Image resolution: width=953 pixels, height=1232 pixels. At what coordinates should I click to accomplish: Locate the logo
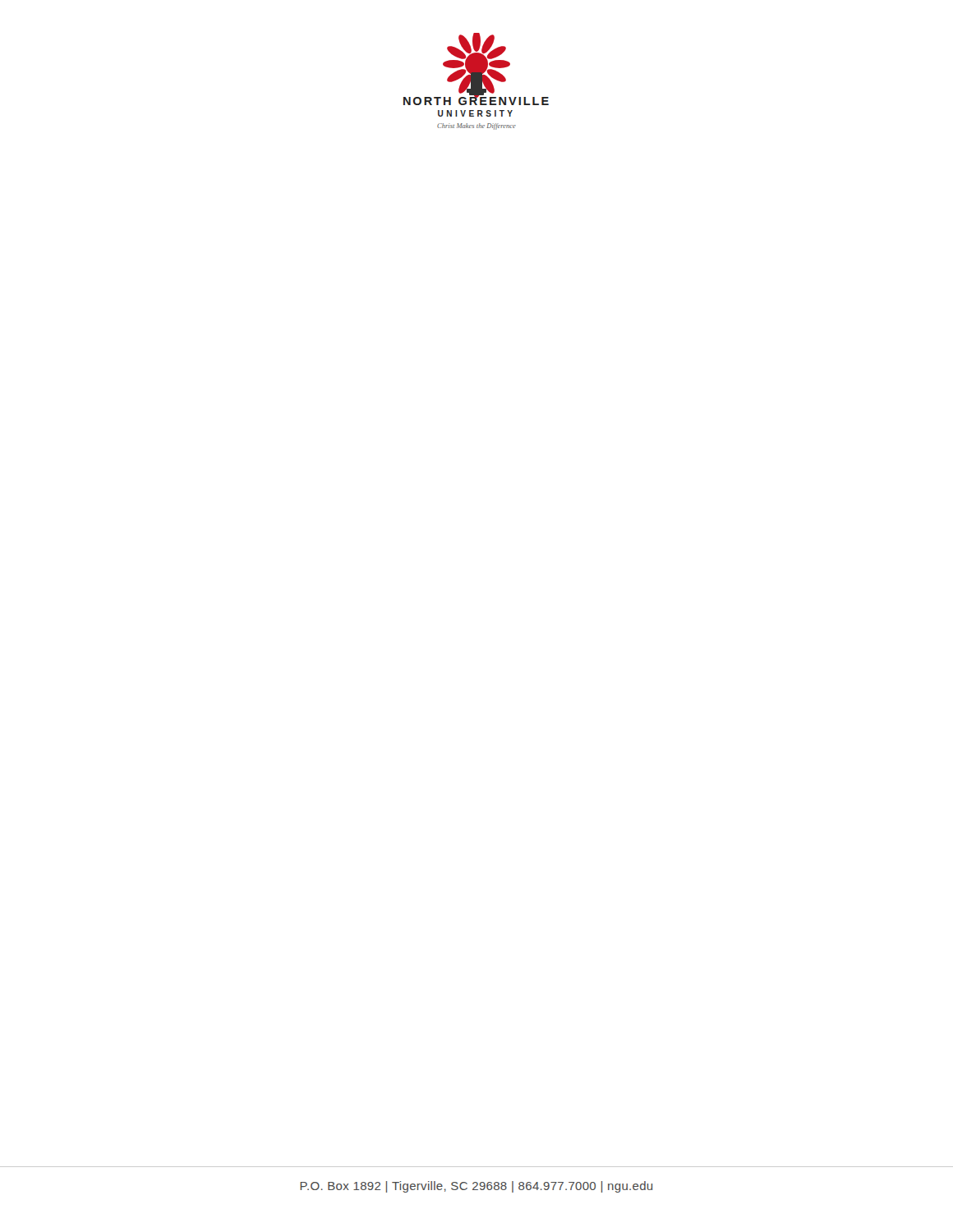pos(476,86)
